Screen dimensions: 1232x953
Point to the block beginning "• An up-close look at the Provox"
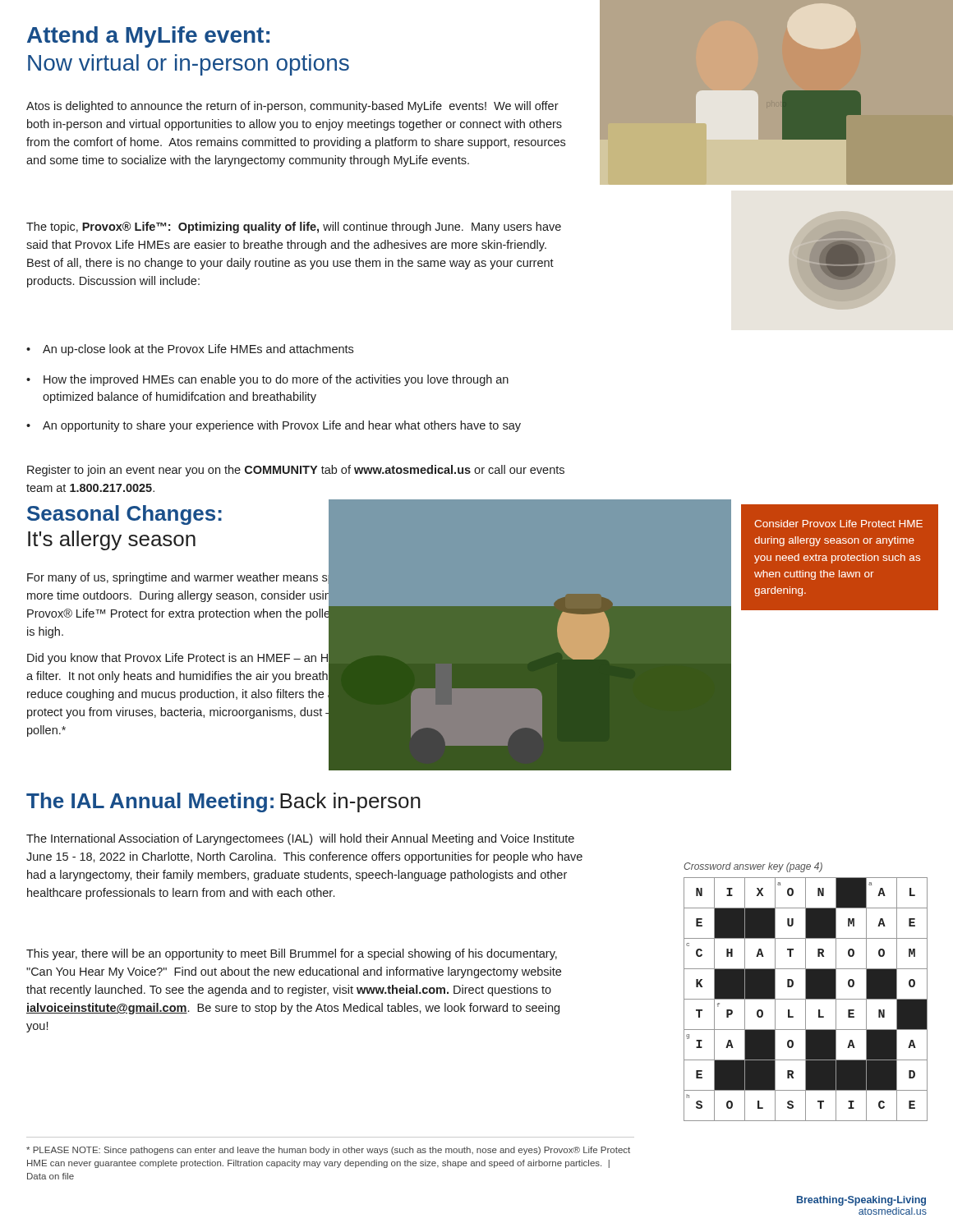190,350
